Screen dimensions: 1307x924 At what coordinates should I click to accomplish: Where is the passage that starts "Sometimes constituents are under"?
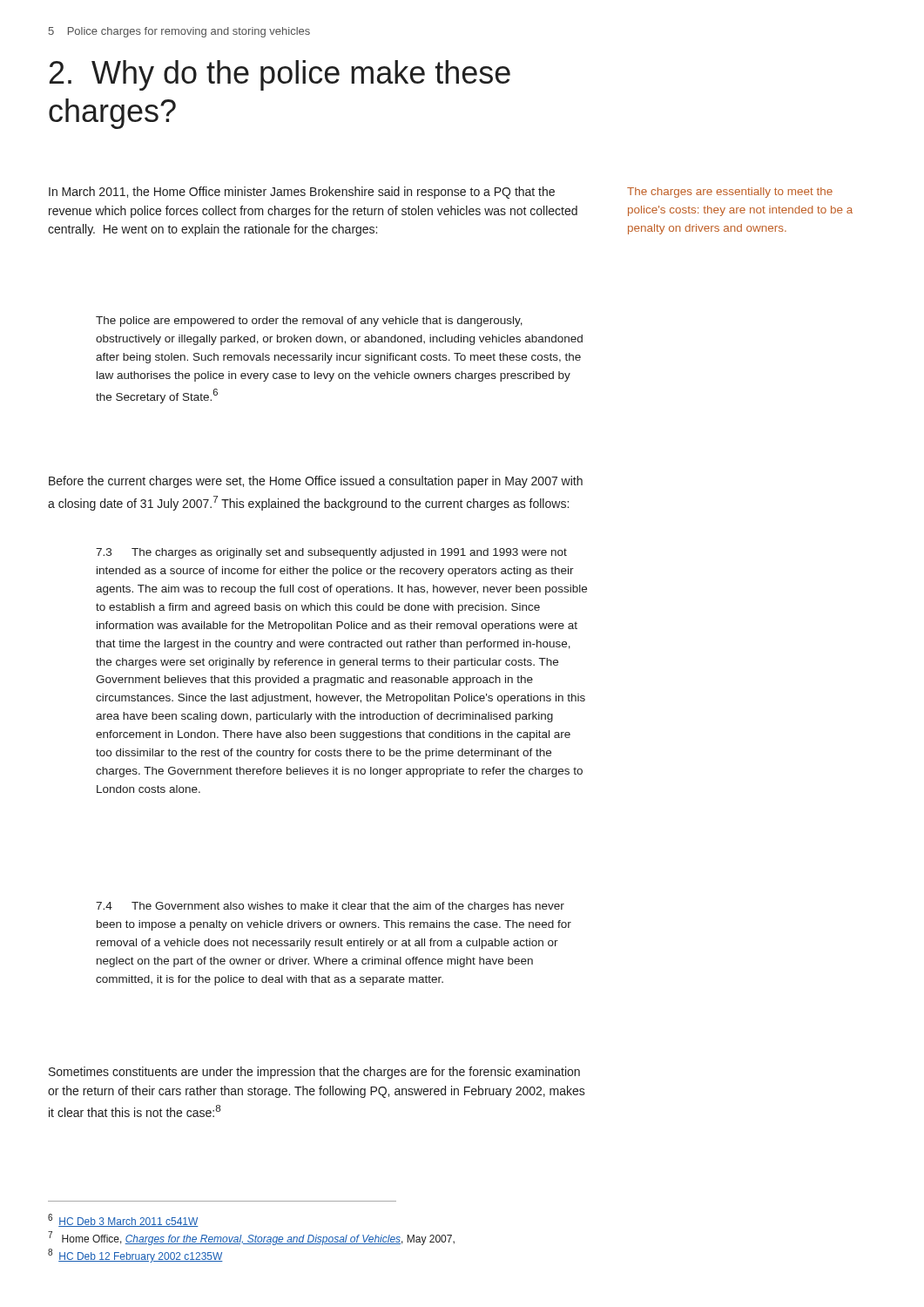pyautogui.click(x=316, y=1092)
